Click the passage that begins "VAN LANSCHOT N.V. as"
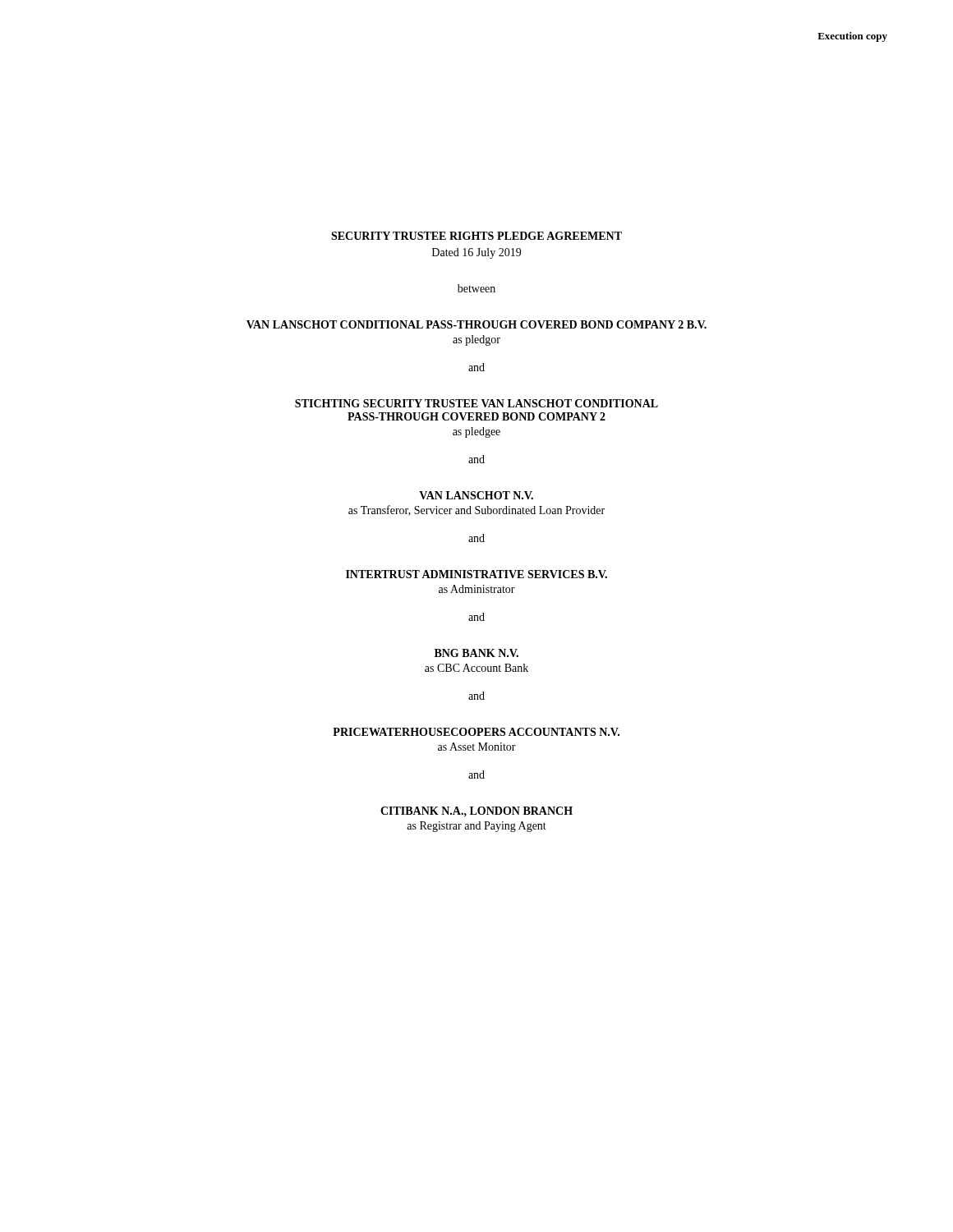Viewport: 953px width, 1232px height. [x=476, y=503]
